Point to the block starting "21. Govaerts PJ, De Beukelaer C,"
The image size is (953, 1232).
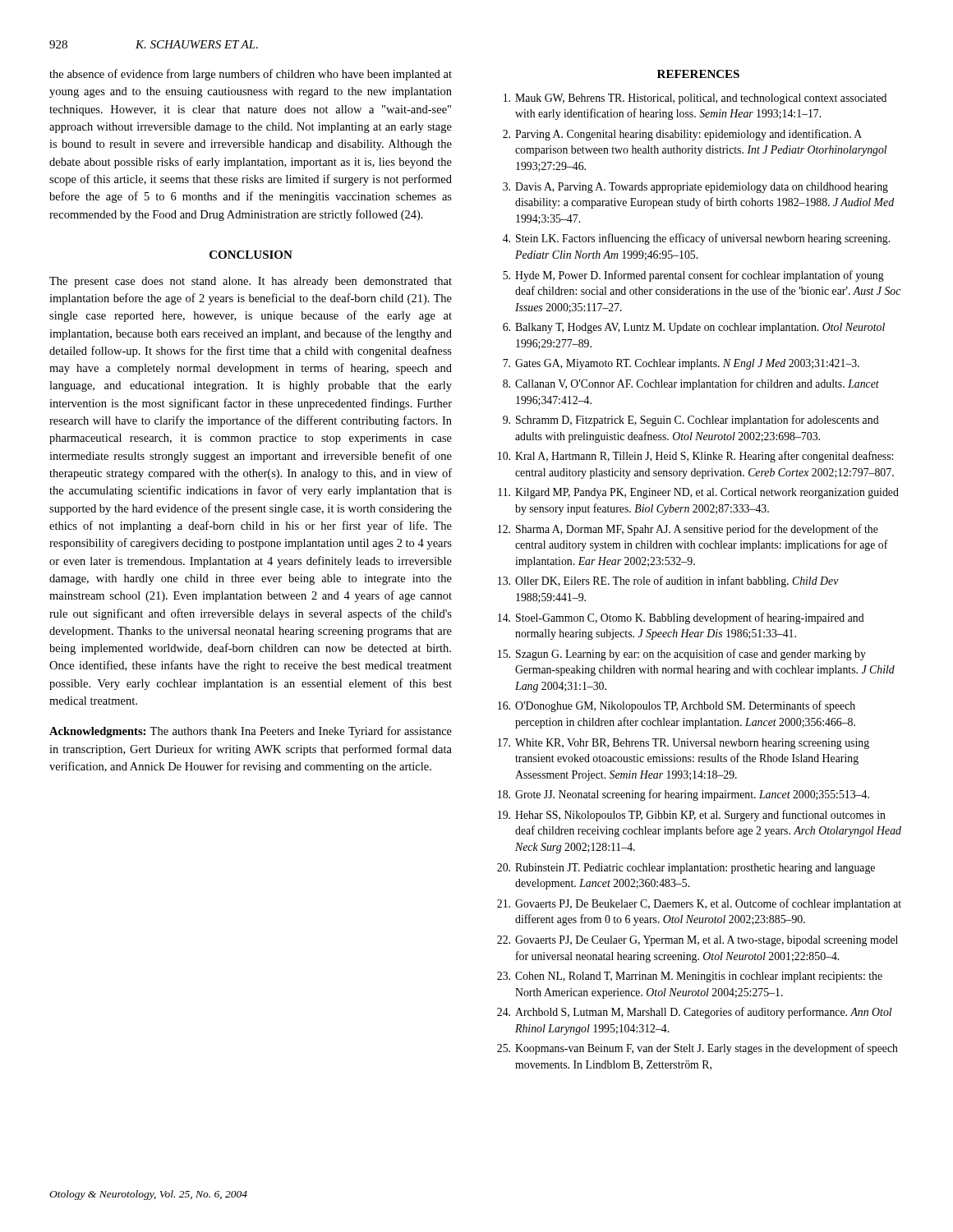click(x=698, y=912)
